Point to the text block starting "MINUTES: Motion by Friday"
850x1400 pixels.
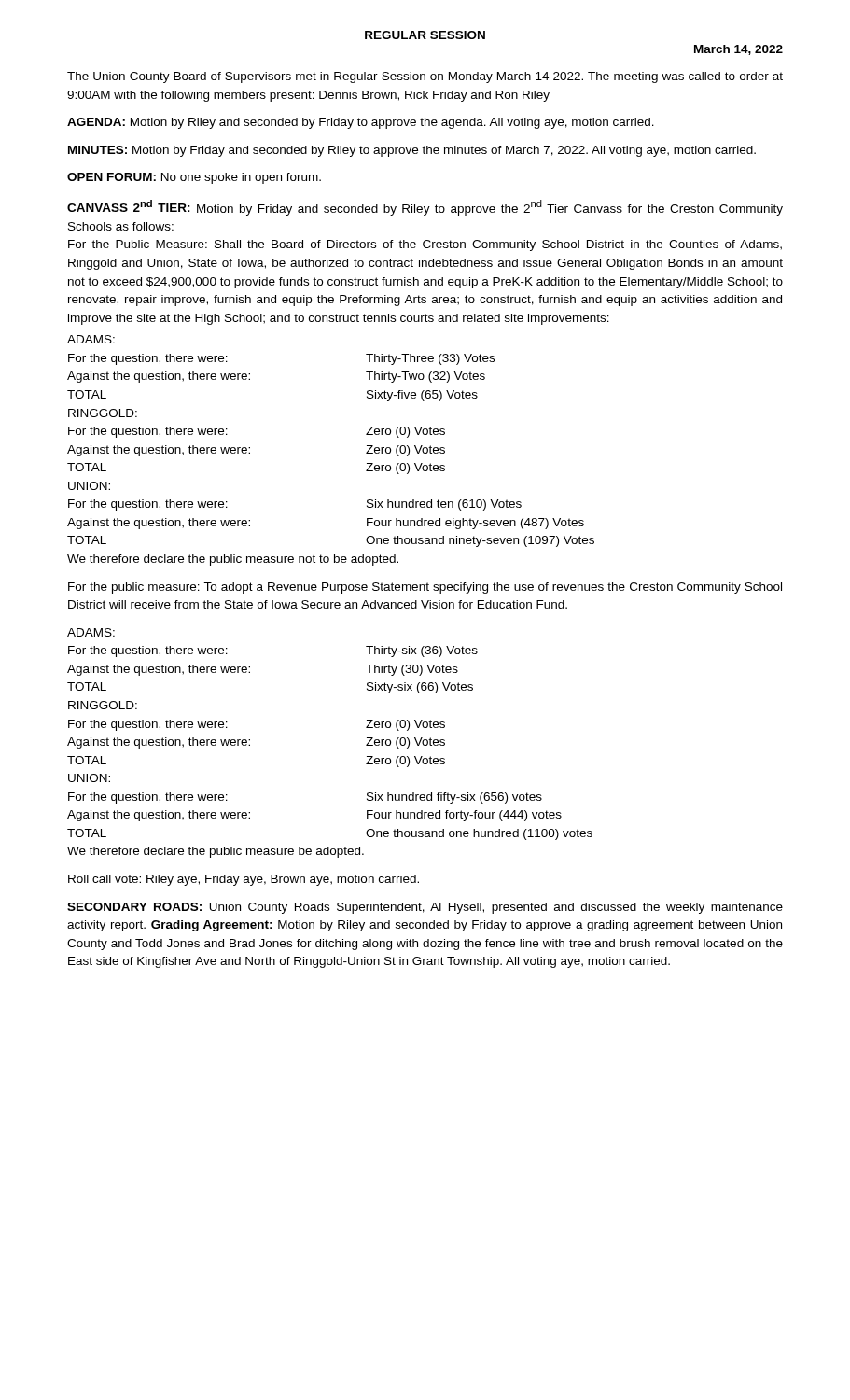point(412,150)
